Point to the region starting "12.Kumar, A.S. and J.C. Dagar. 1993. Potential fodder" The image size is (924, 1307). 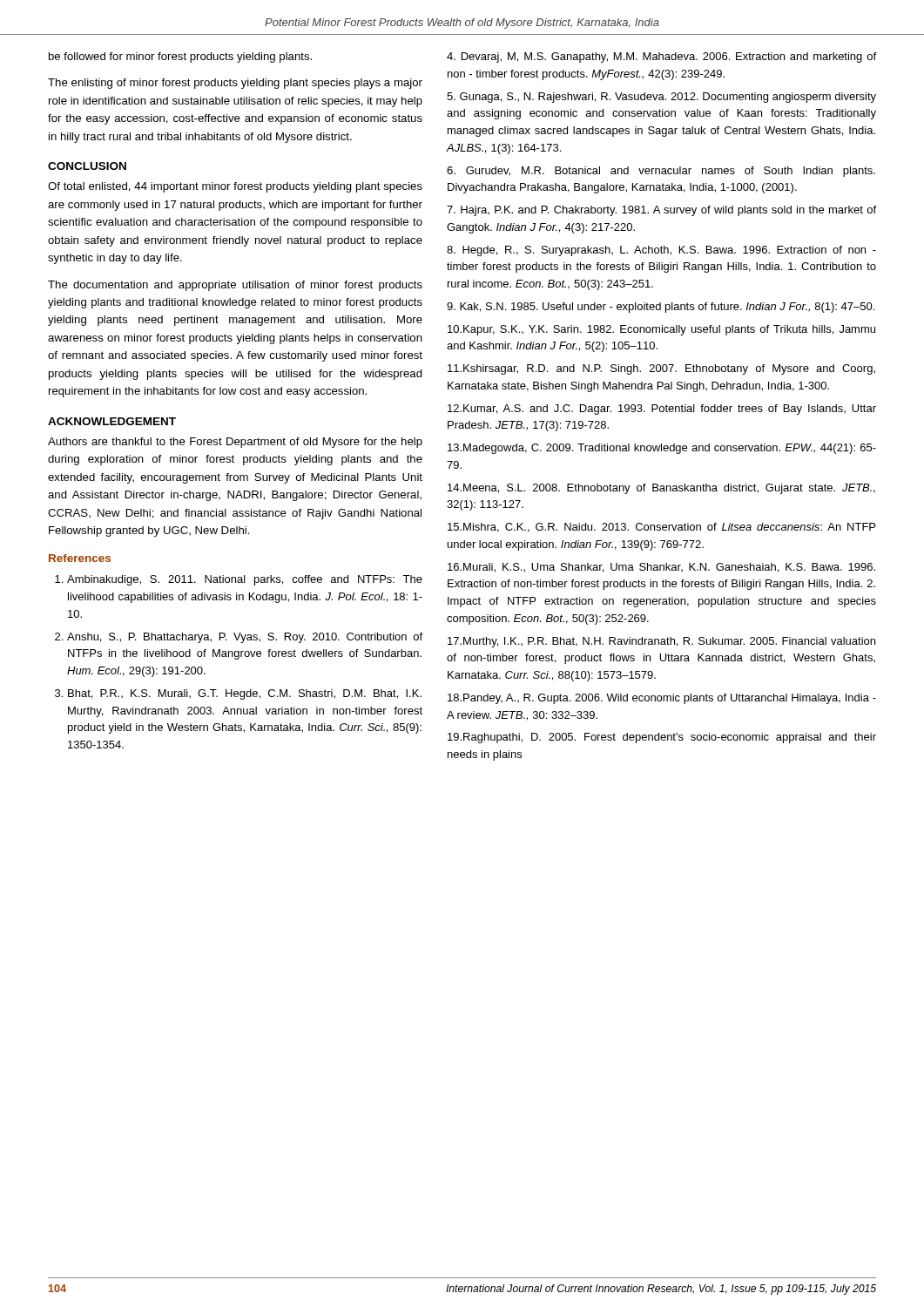(x=661, y=416)
